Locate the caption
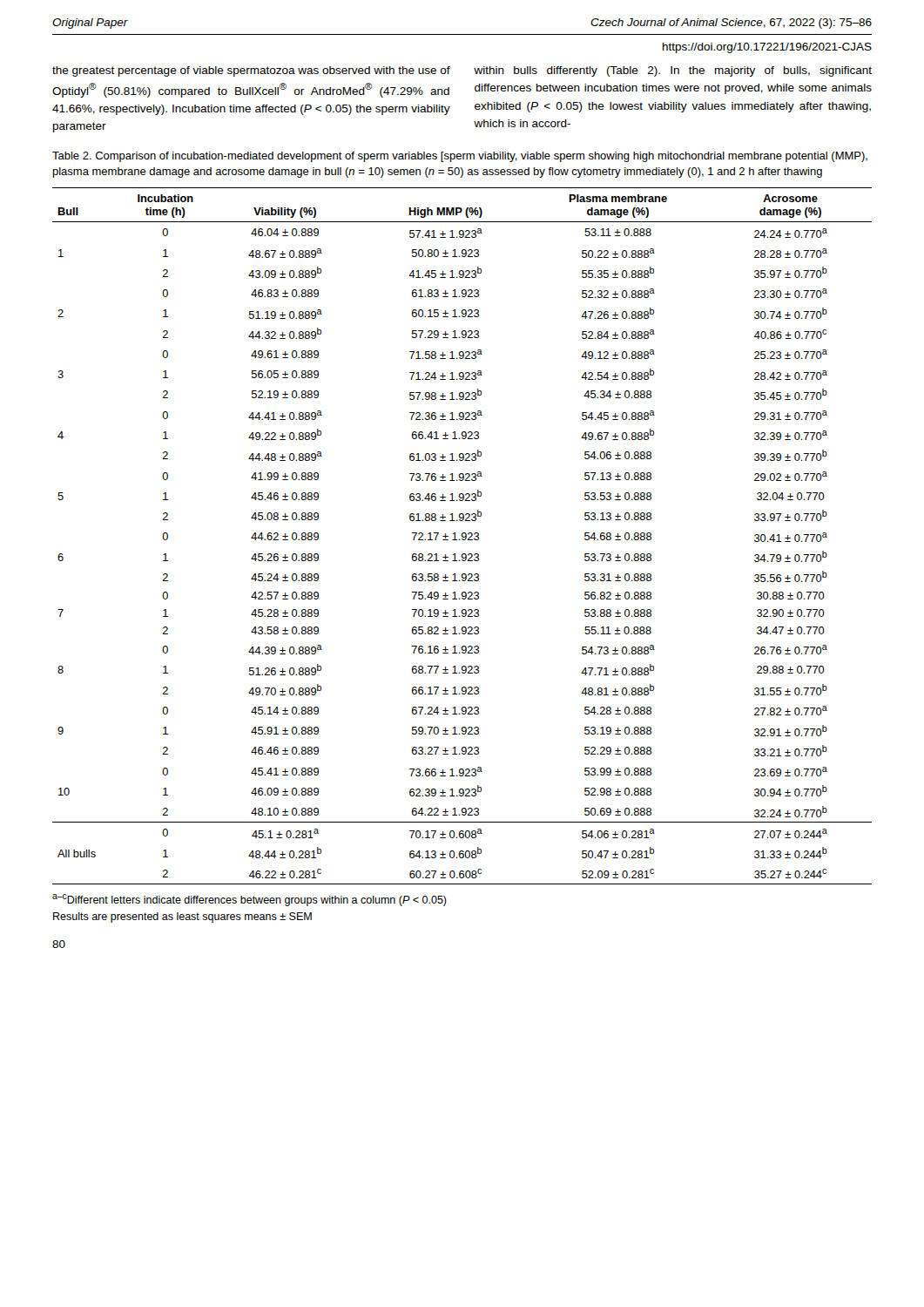 coord(460,163)
